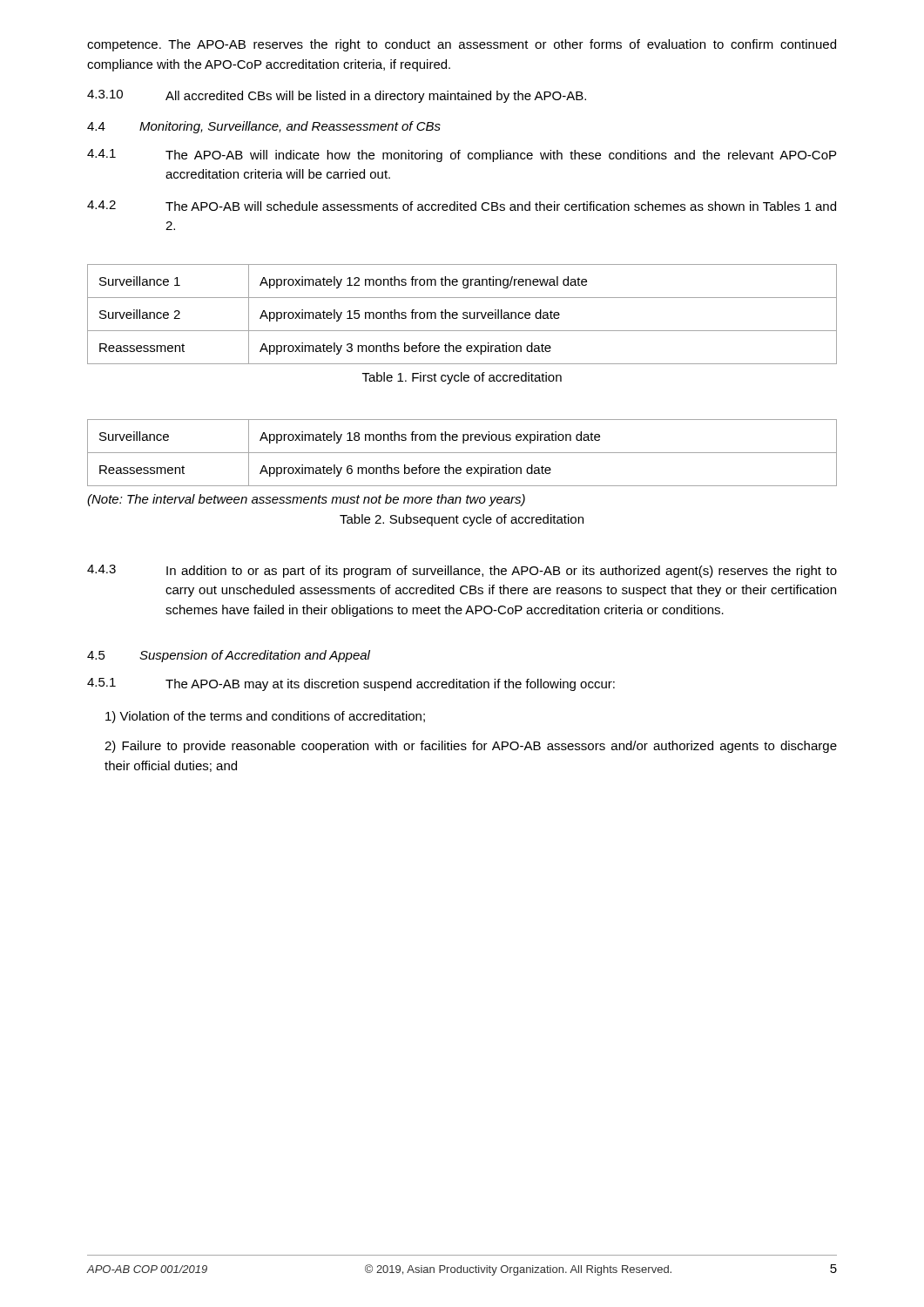Viewport: 924px width, 1307px height.
Task: Click on the table containing "Approximately 3 months before the"
Action: pyautogui.click(x=462, y=314)
